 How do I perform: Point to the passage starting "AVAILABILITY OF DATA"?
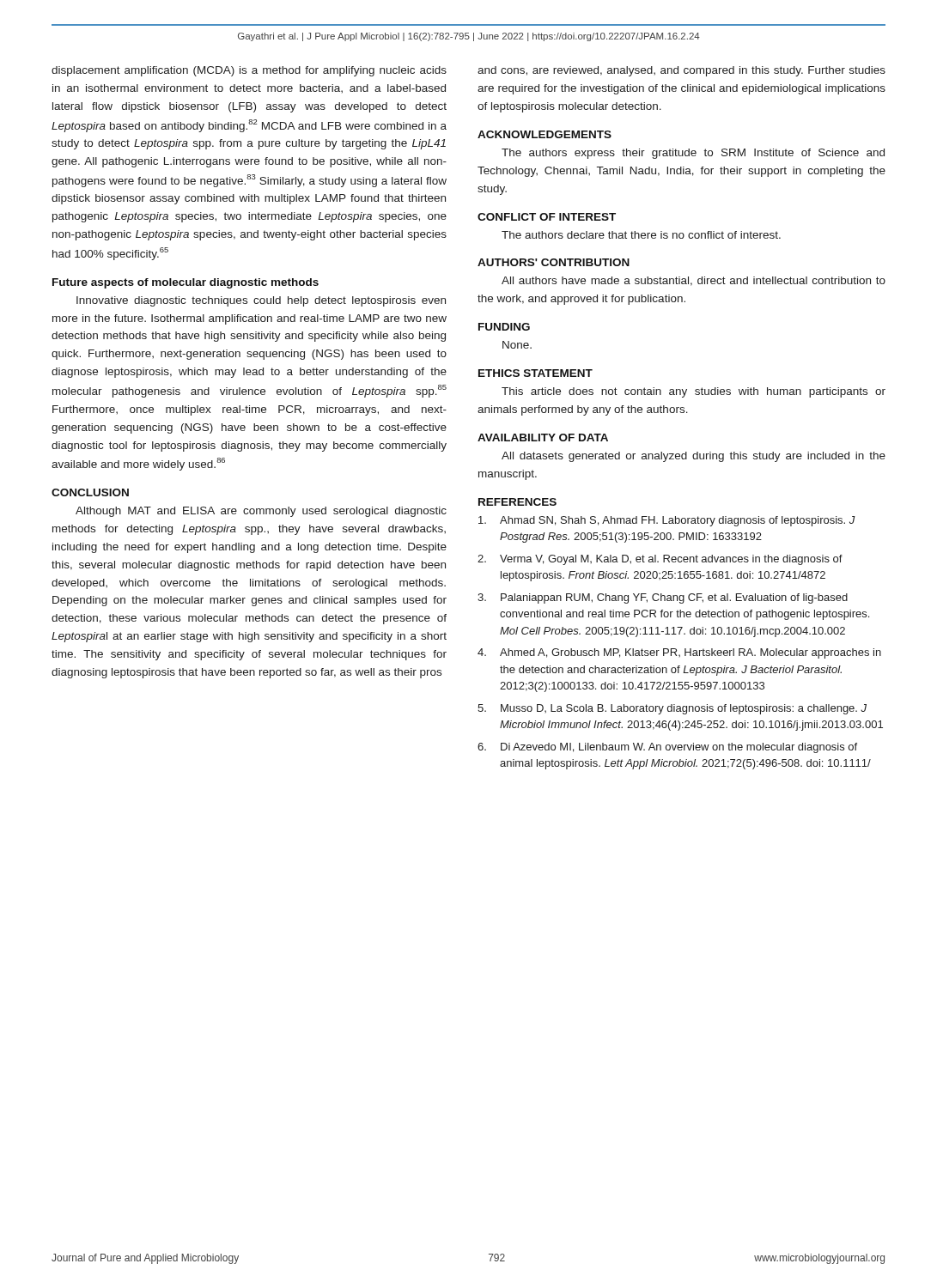pos(543,438)
